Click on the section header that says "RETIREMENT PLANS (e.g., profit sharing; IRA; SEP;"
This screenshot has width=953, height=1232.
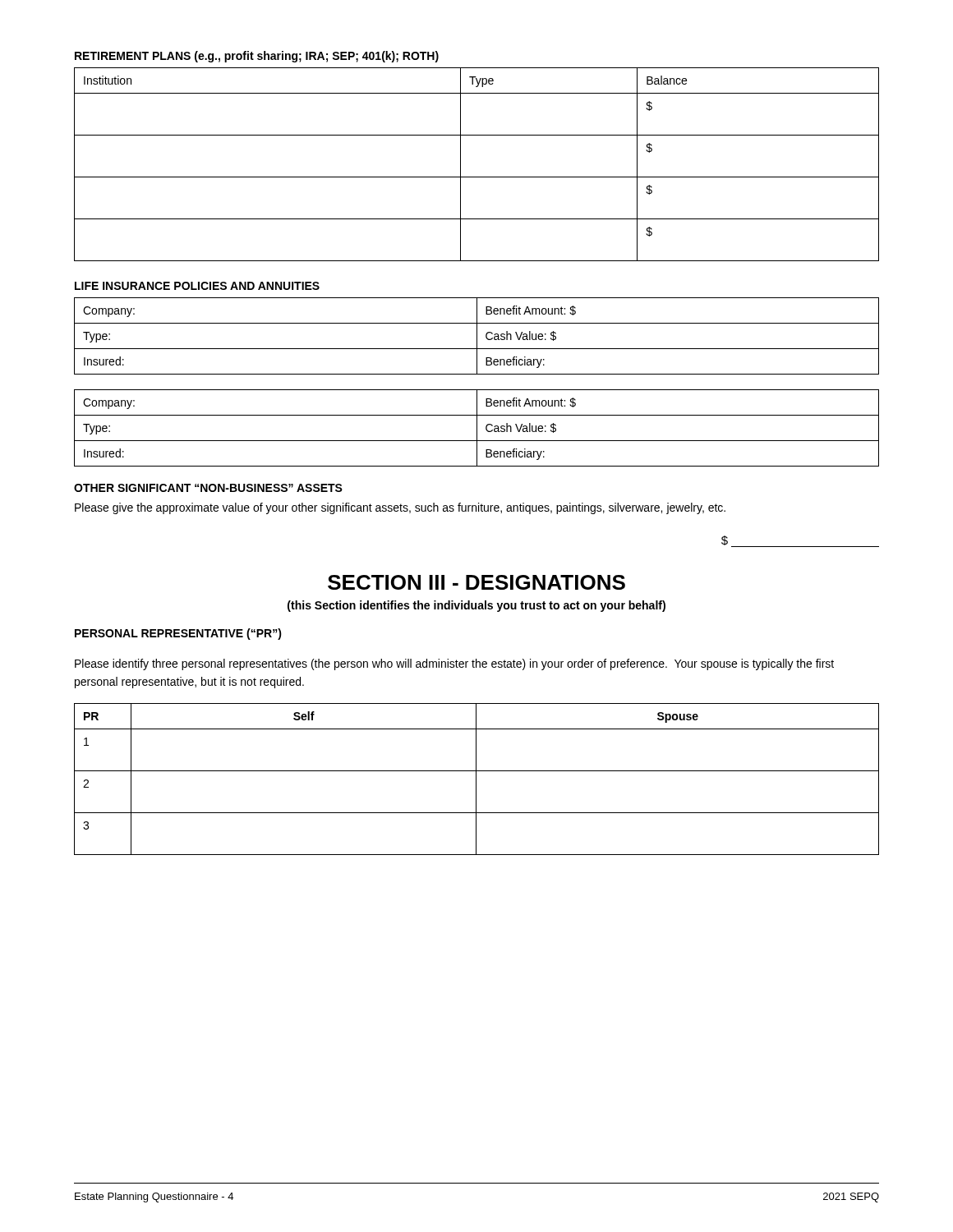click(256, 56)
